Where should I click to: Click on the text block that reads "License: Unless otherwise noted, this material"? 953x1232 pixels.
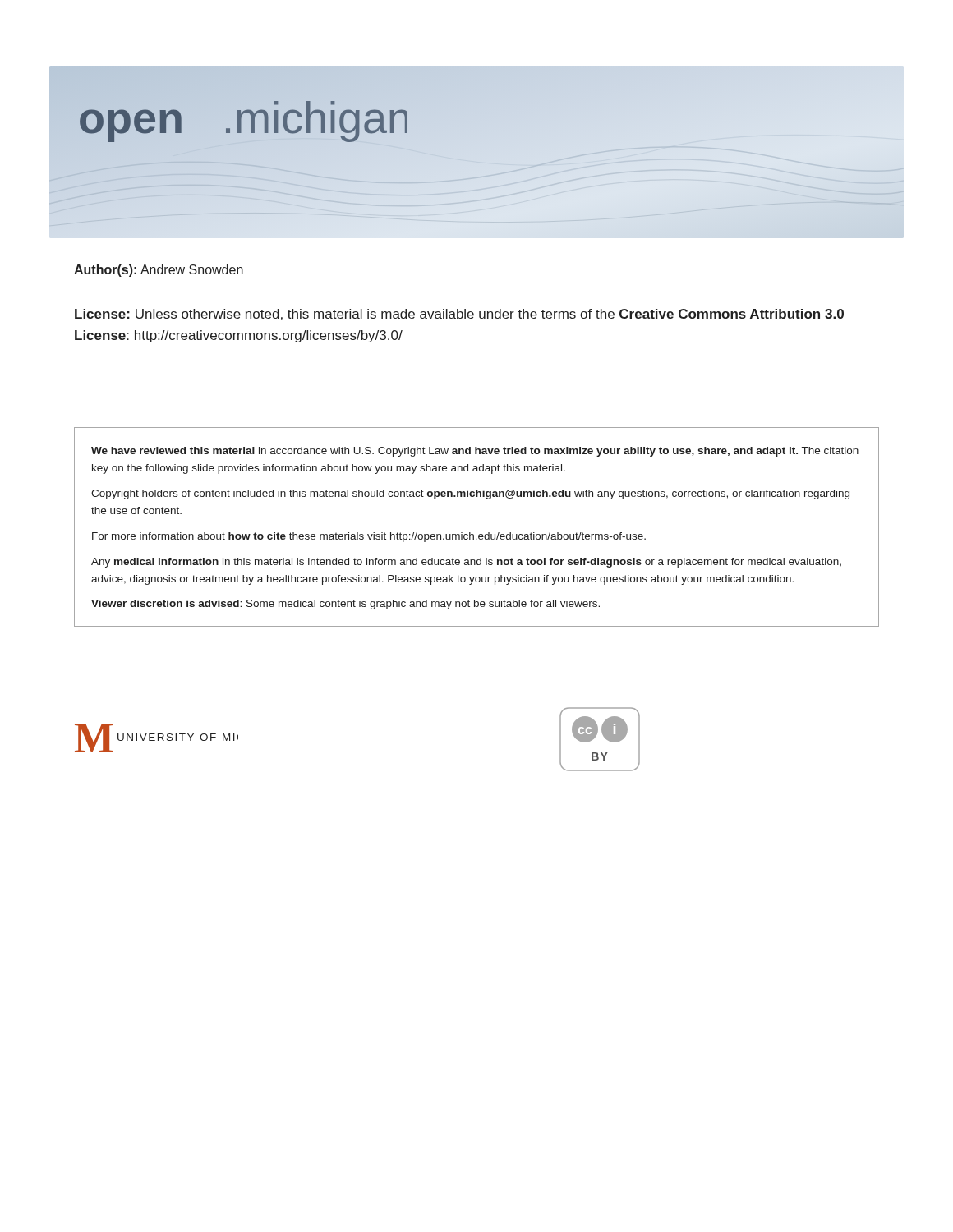[459, 325]
